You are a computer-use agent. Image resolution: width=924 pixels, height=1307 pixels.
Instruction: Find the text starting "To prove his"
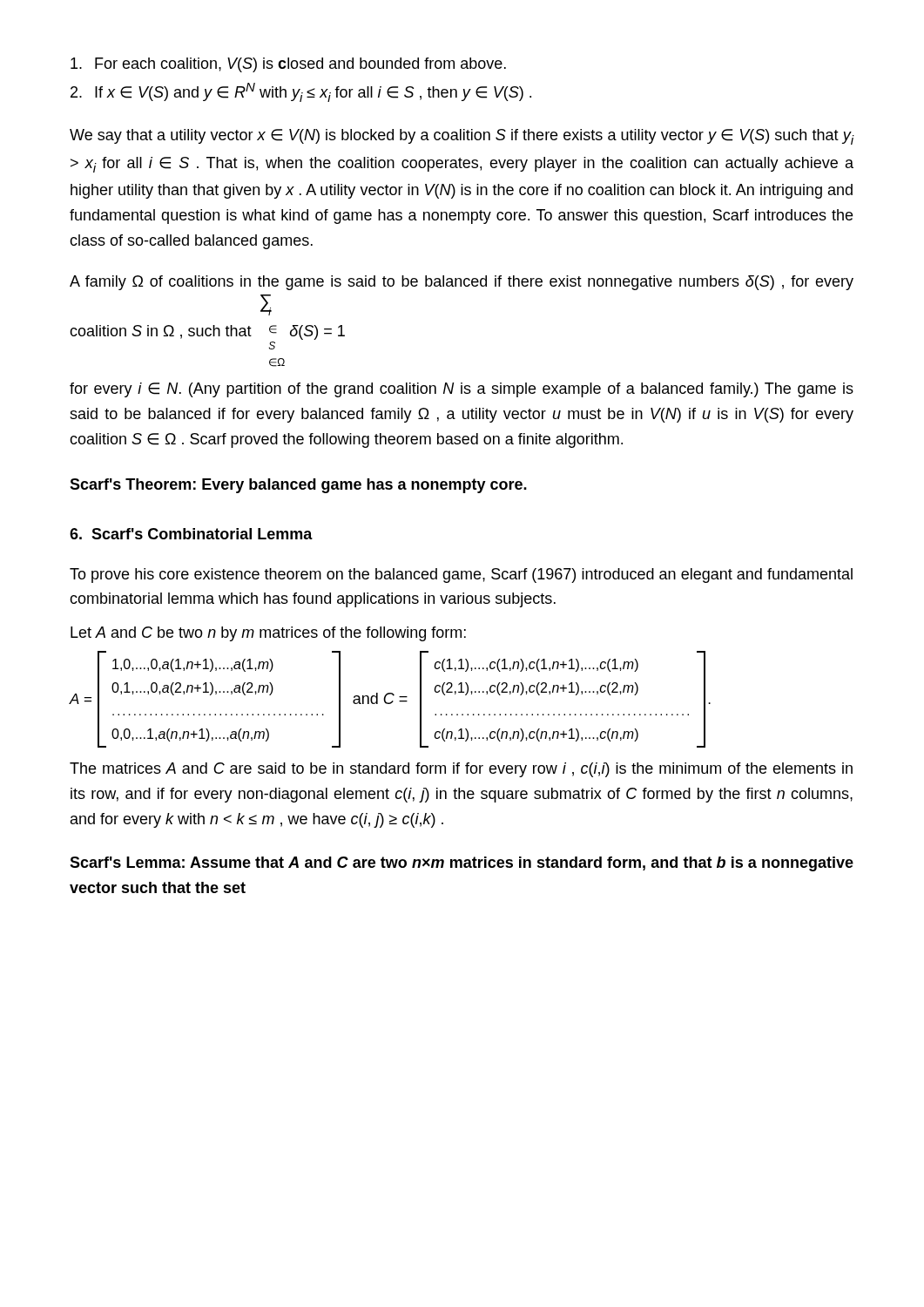462,586
